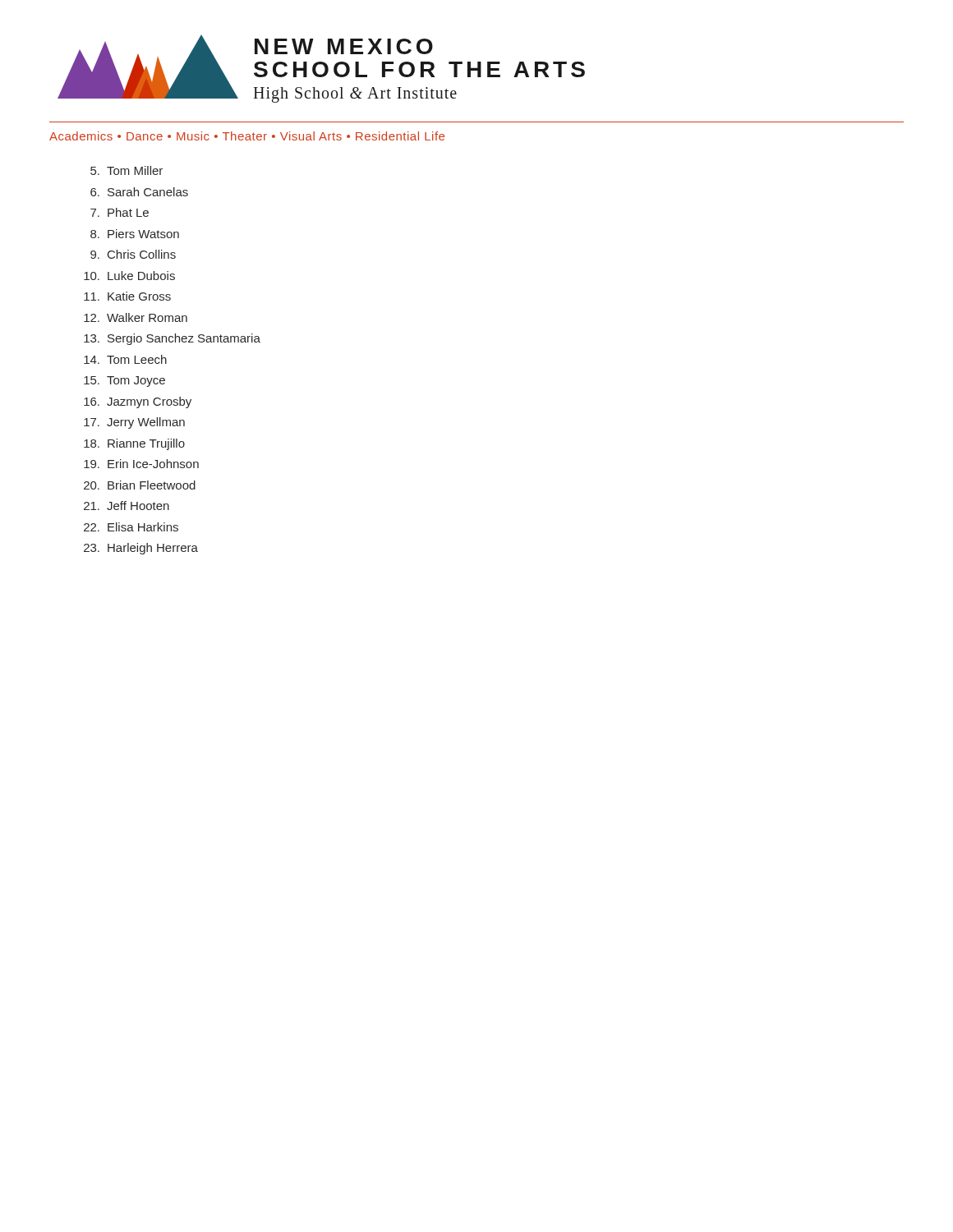The height and width of the screenshot is (1232, 953).
Task: Locate the text "9. Chris Collins"
Action: 125,254
